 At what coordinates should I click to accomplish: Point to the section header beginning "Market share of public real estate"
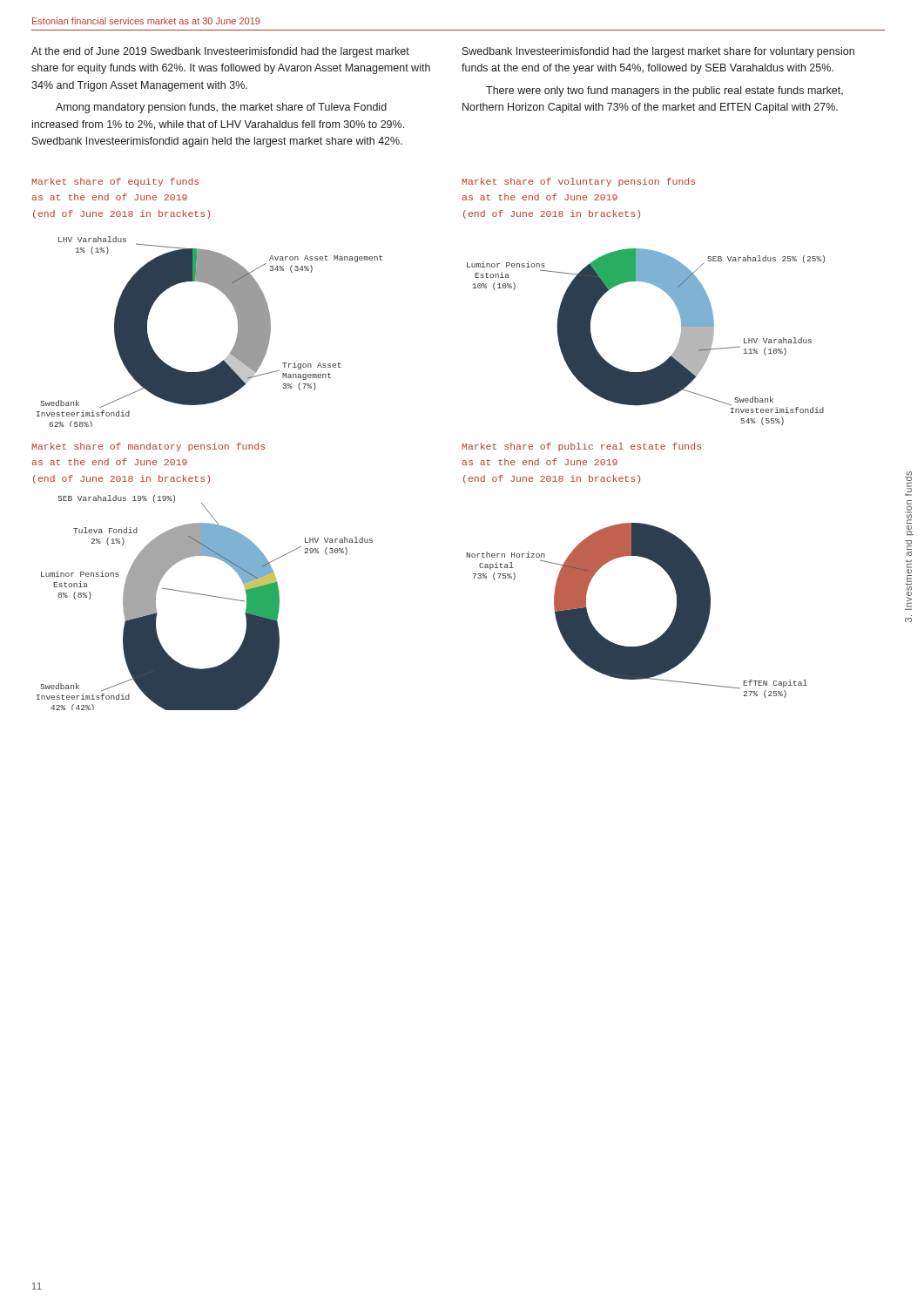[582, 463]
